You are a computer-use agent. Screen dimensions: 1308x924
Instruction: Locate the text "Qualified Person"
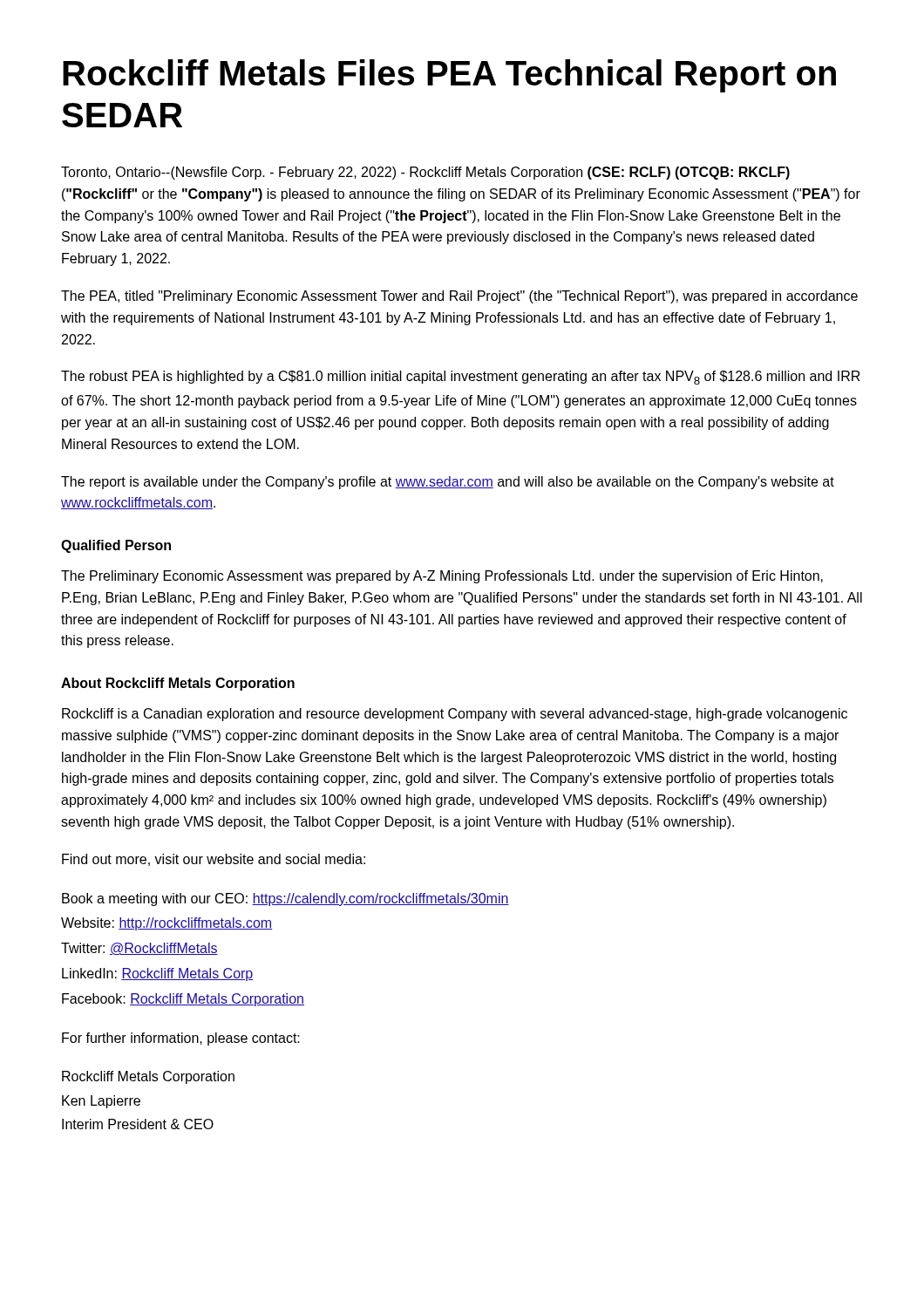[116, 546]
